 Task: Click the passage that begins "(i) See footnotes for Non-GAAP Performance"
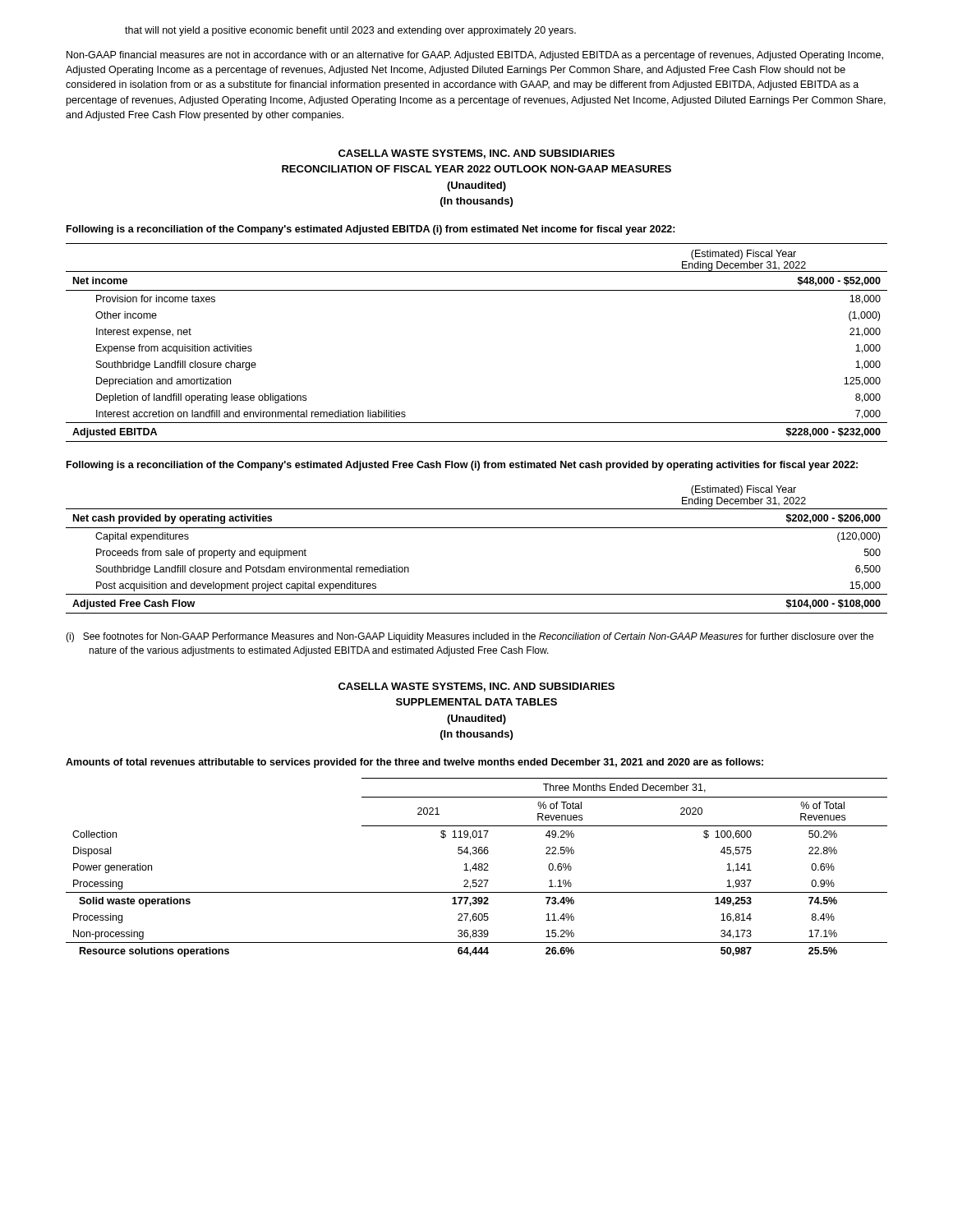[476, 644]
